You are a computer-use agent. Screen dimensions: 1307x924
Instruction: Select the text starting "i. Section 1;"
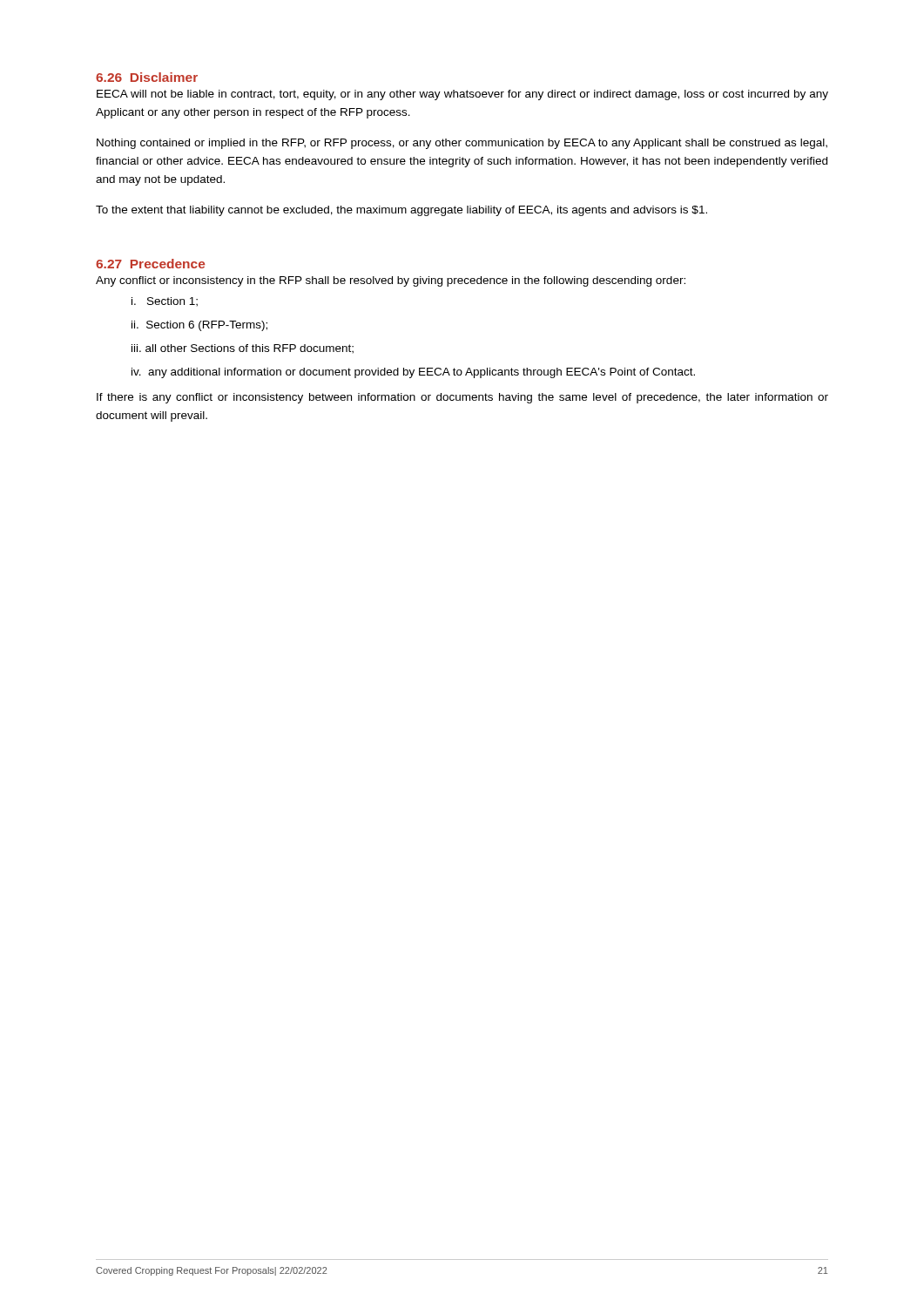[x=165, y=301]
